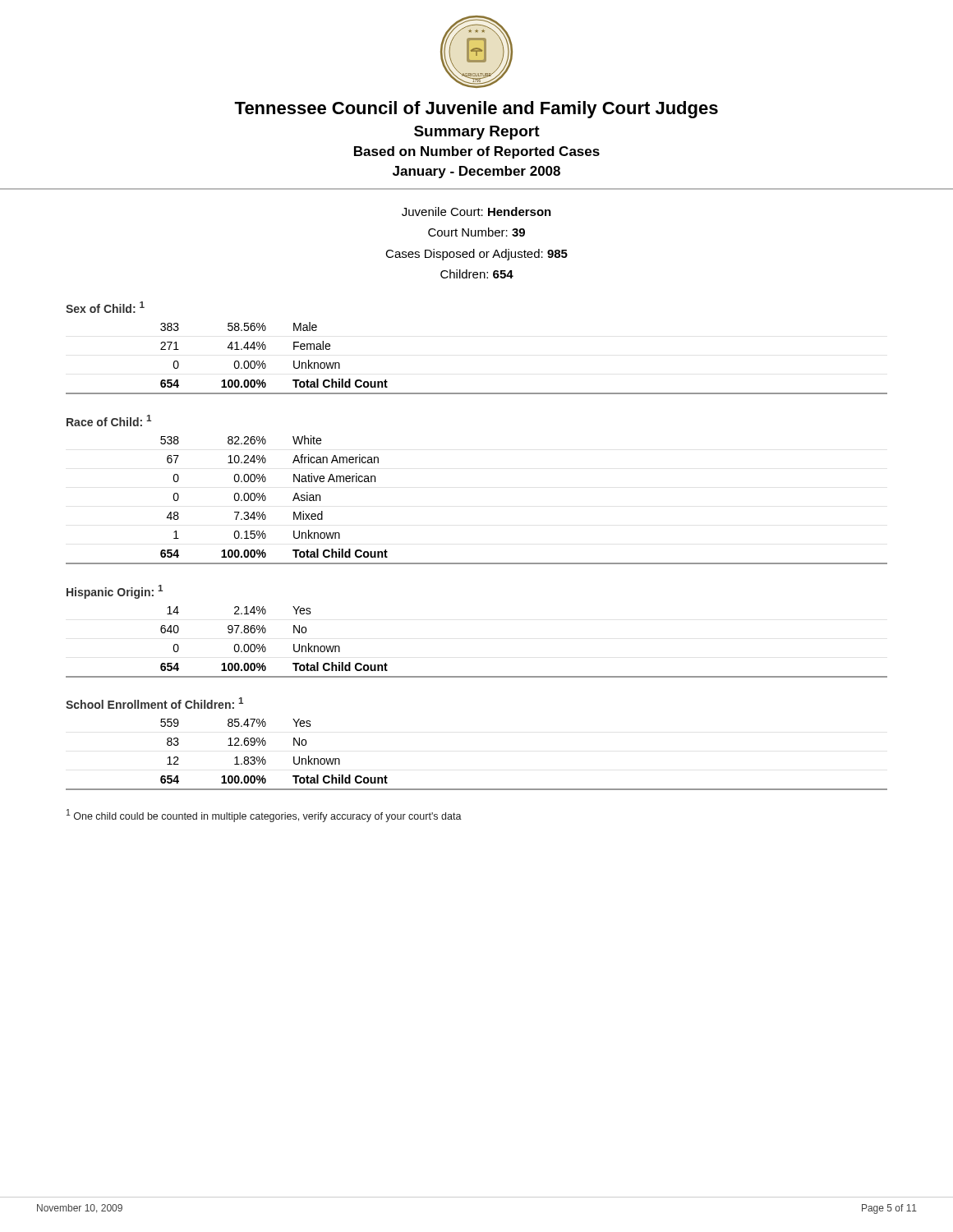
Task: Navigate to the element starting "1 One child could be"
Action: (x=263, y=816)
